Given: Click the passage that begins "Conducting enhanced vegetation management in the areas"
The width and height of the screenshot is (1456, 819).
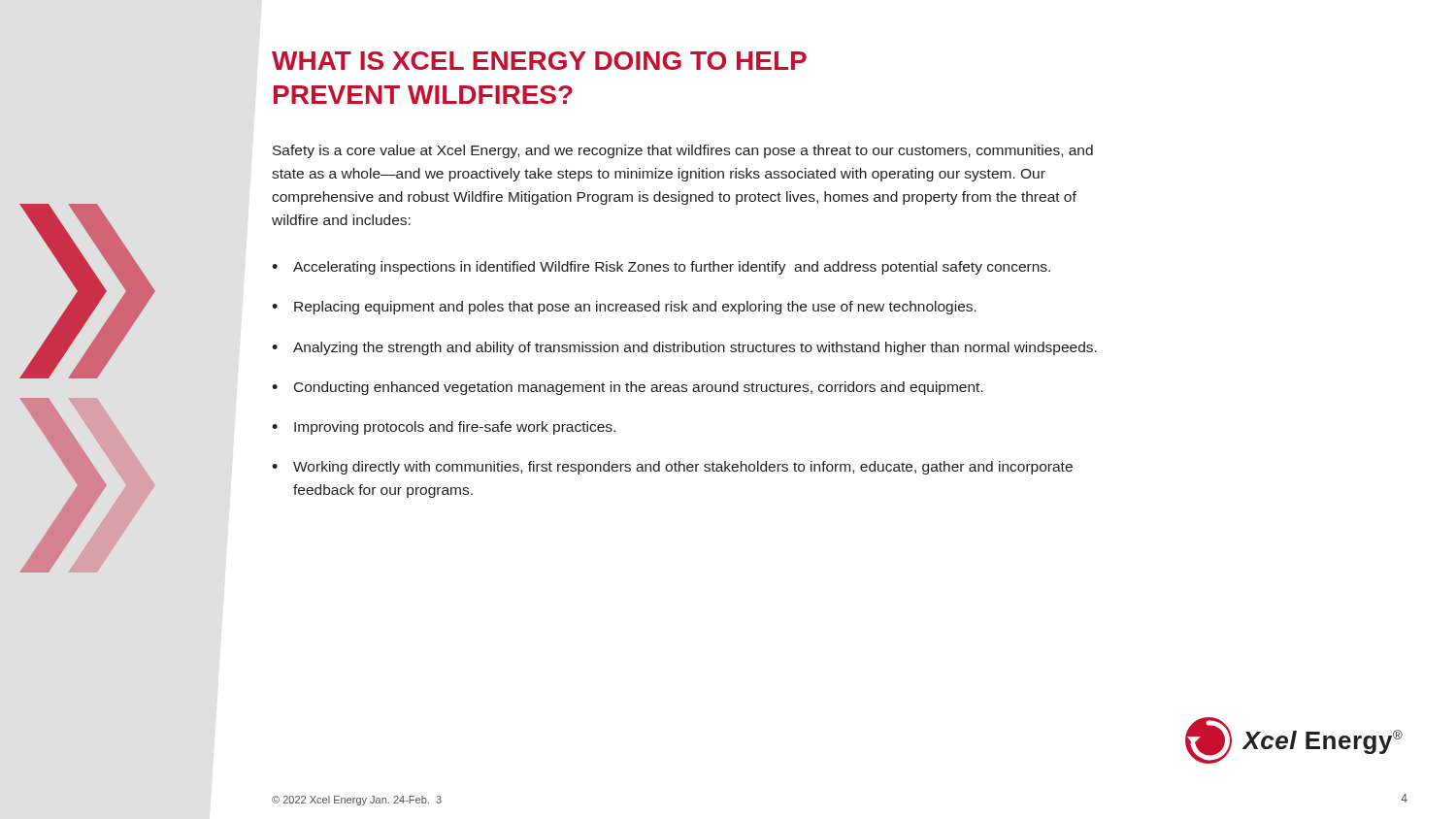Looking at the screenshot, I should tap(639, 387).
